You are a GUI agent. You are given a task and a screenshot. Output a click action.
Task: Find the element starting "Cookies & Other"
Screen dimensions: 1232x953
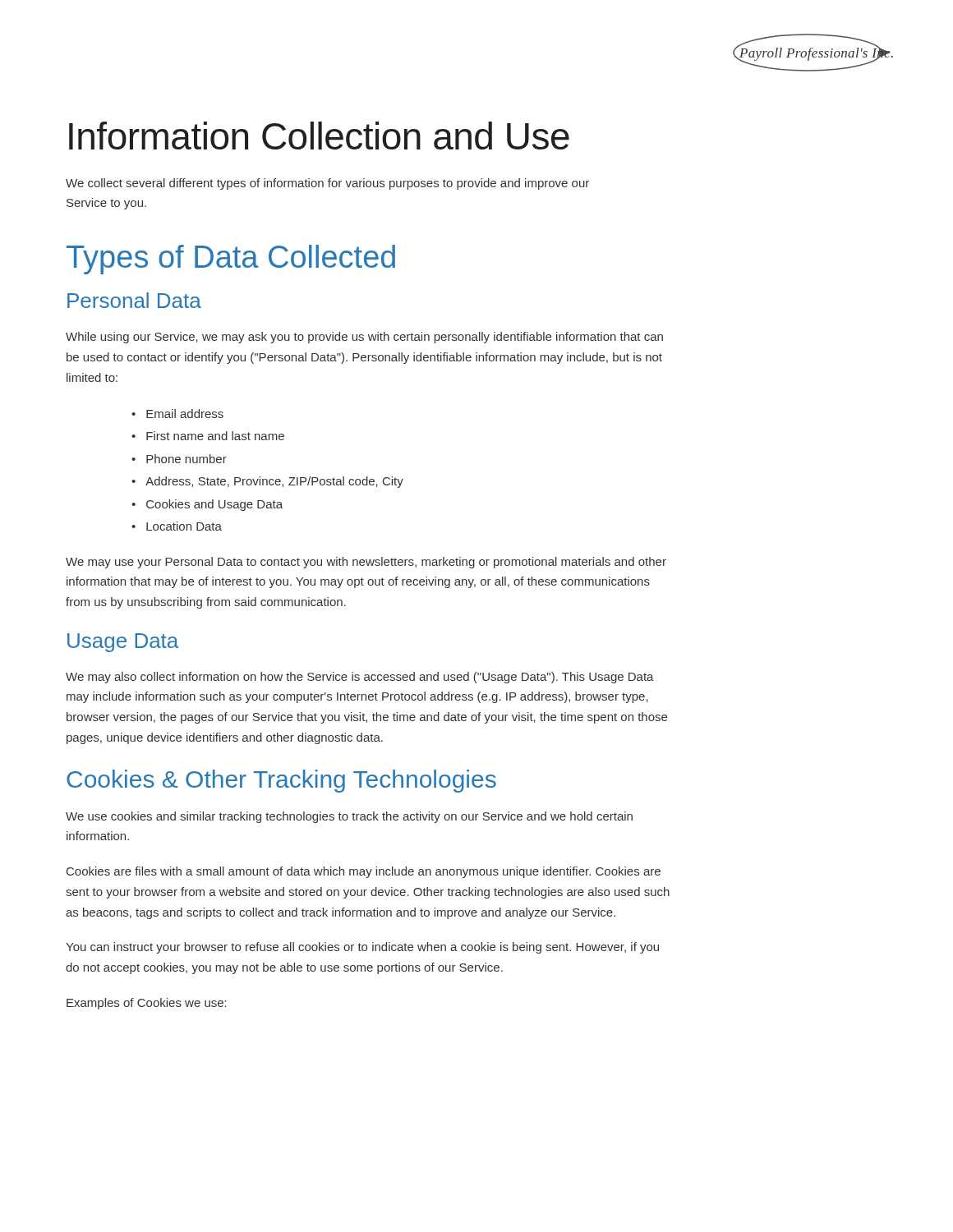476,779
